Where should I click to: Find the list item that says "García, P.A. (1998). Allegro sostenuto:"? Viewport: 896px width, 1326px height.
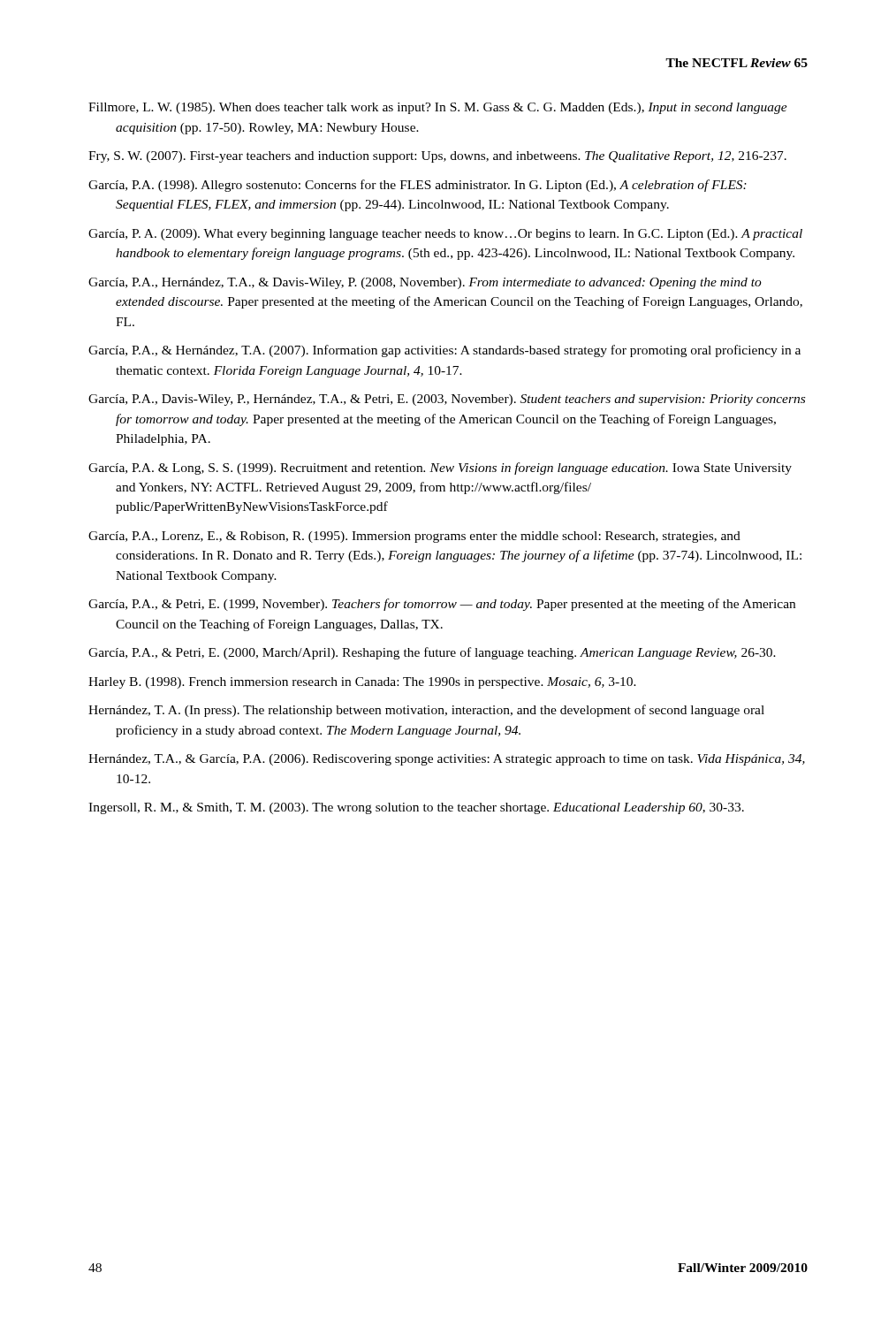[x=418, y=194]
